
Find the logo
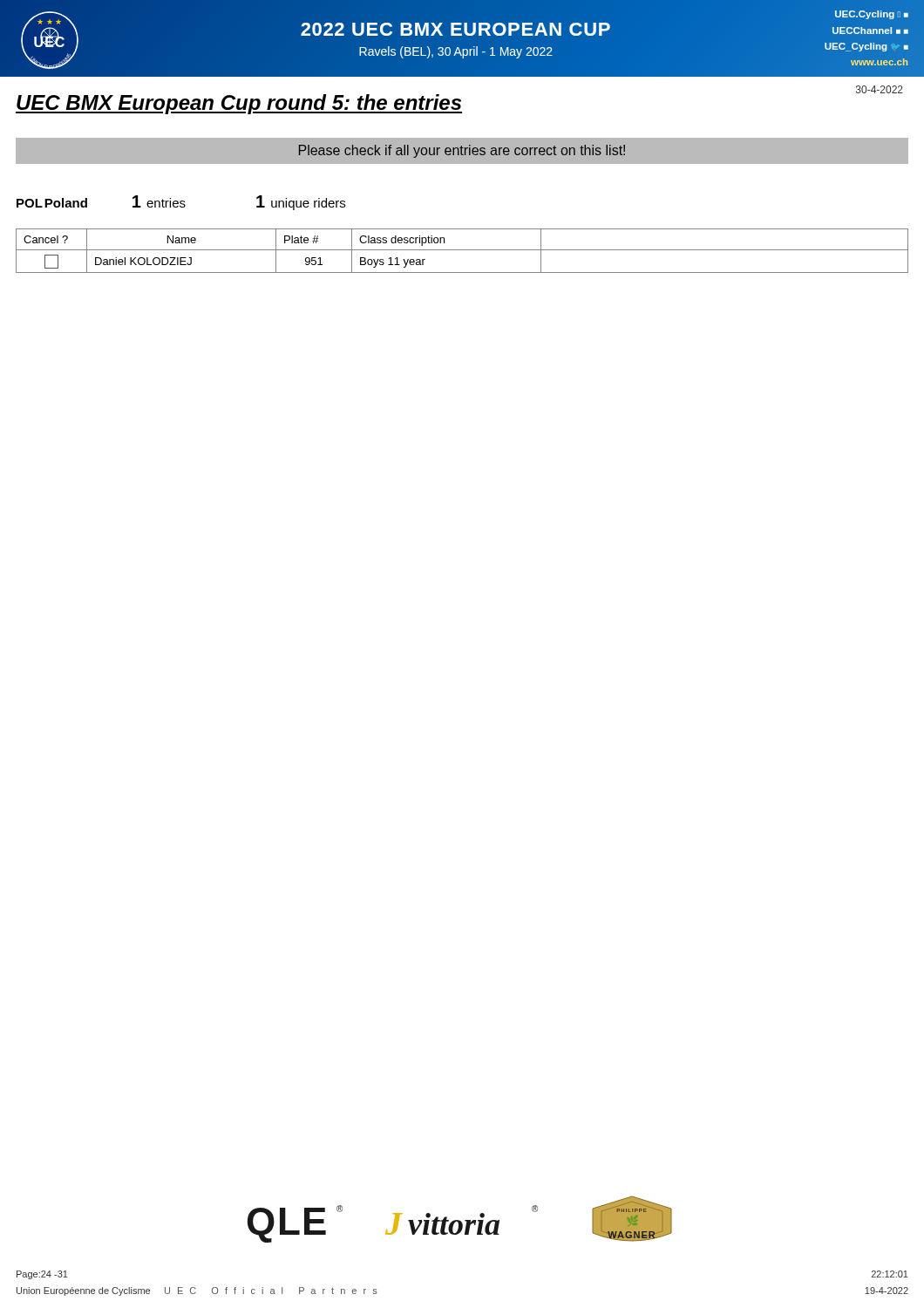pos(462,1221)
